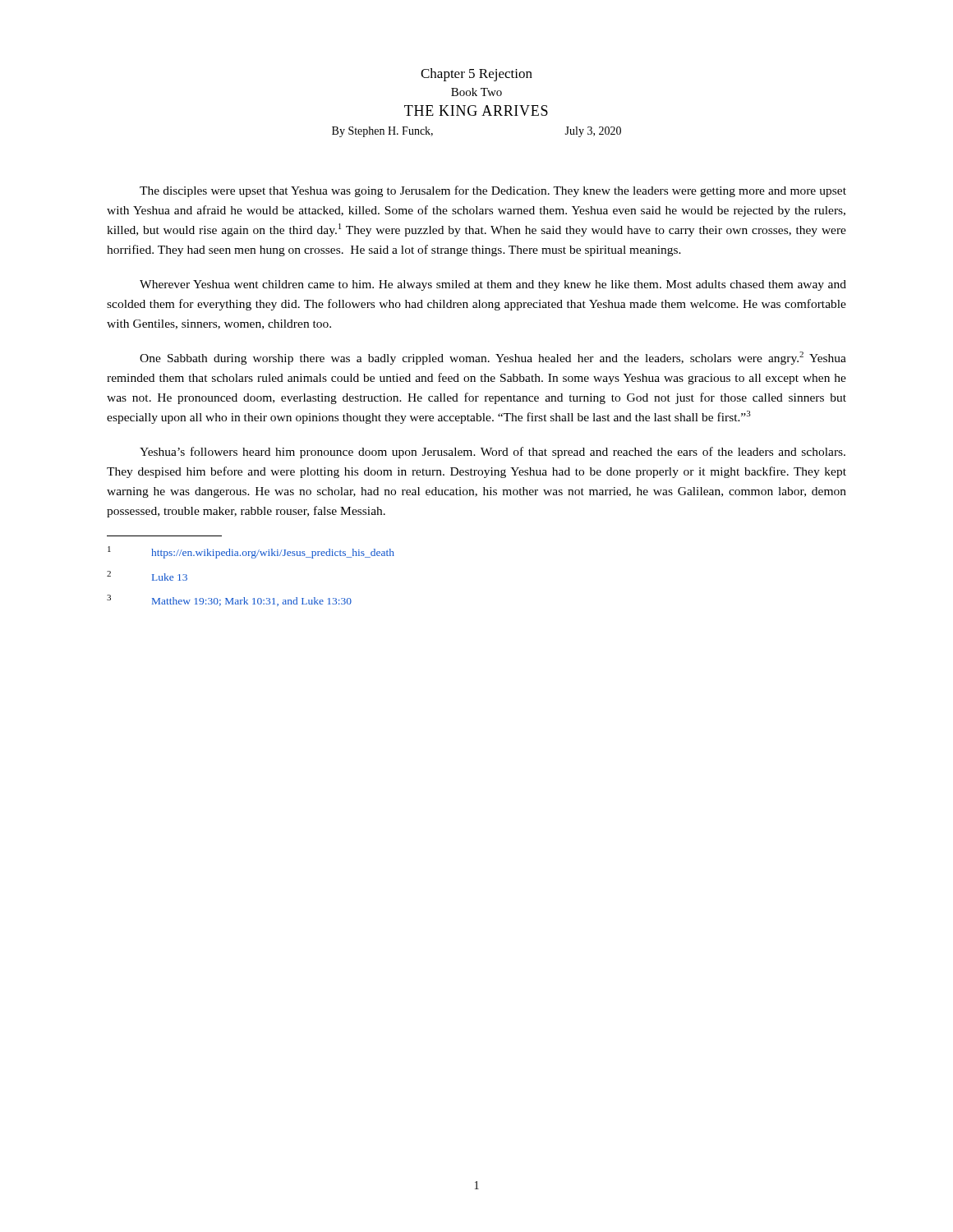Click where it says "THE KING ARRIVES"
953x1232 pixels.
pyautogui.click(x=476, y=111)
